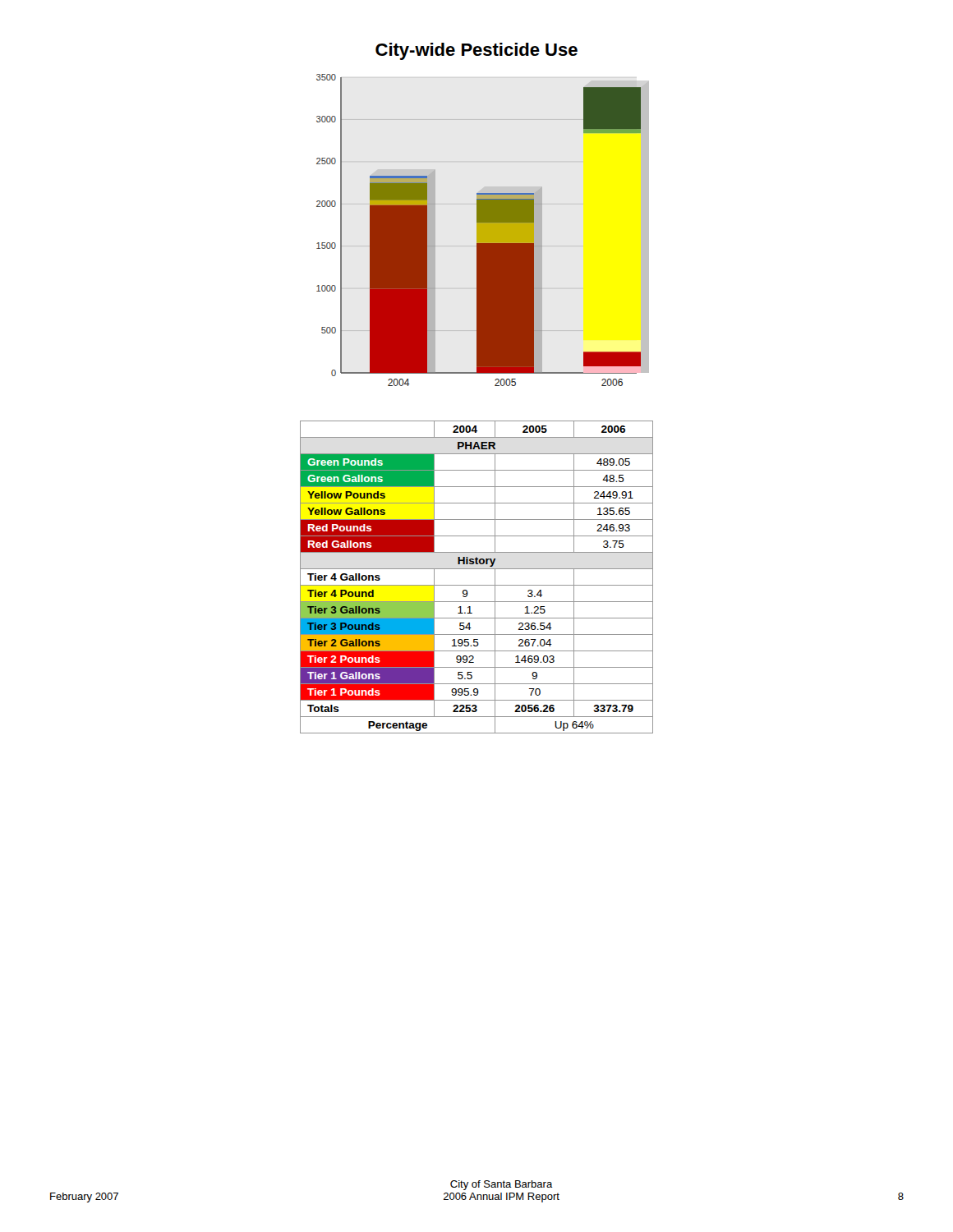Find the table that mentions "Yellow Pounds"

[476, 577]
